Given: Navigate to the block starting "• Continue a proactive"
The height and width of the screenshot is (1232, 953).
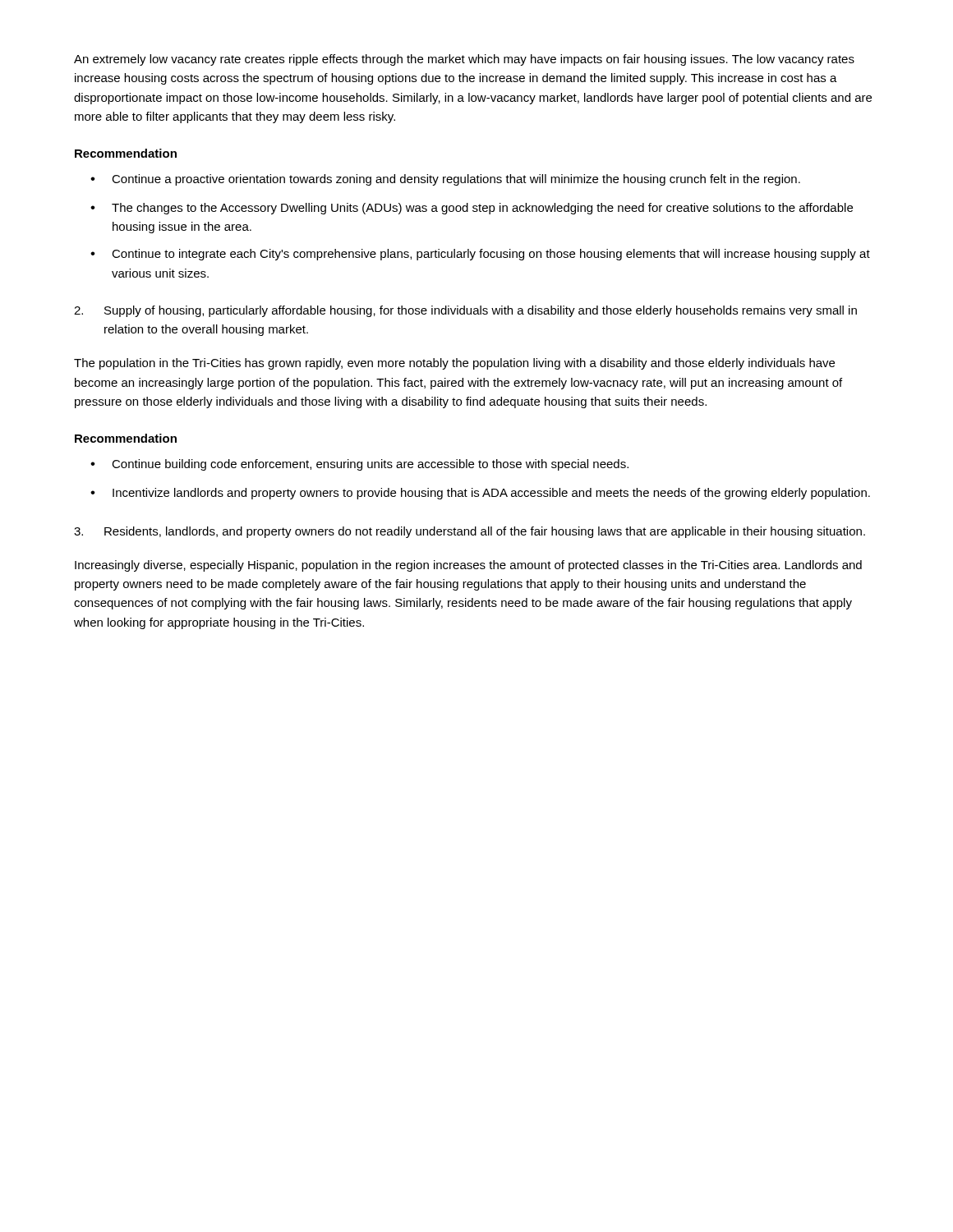Looking at the screenshot, I should (485, 180).
